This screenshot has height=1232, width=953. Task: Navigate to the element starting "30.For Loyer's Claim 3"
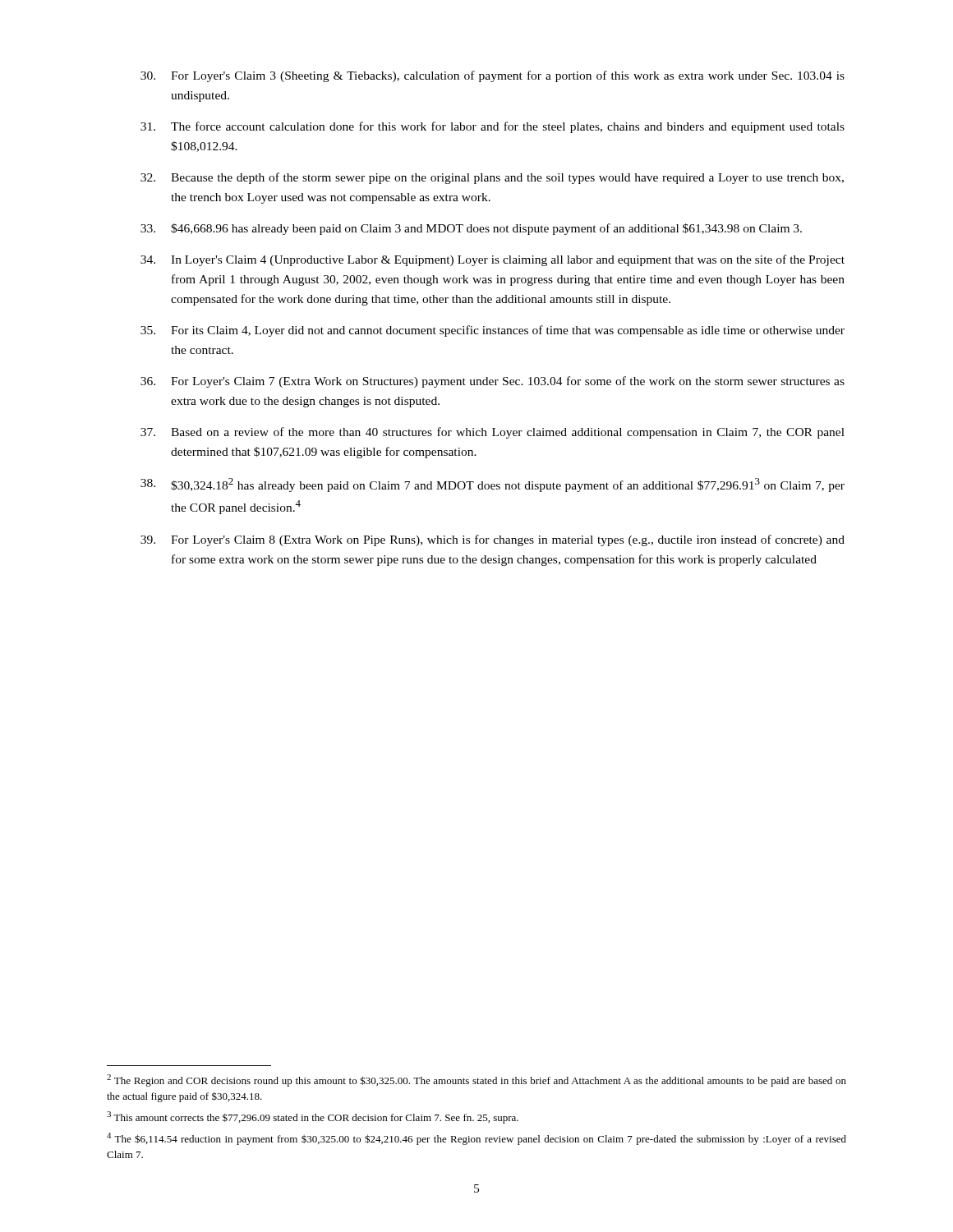click(476, 85)
